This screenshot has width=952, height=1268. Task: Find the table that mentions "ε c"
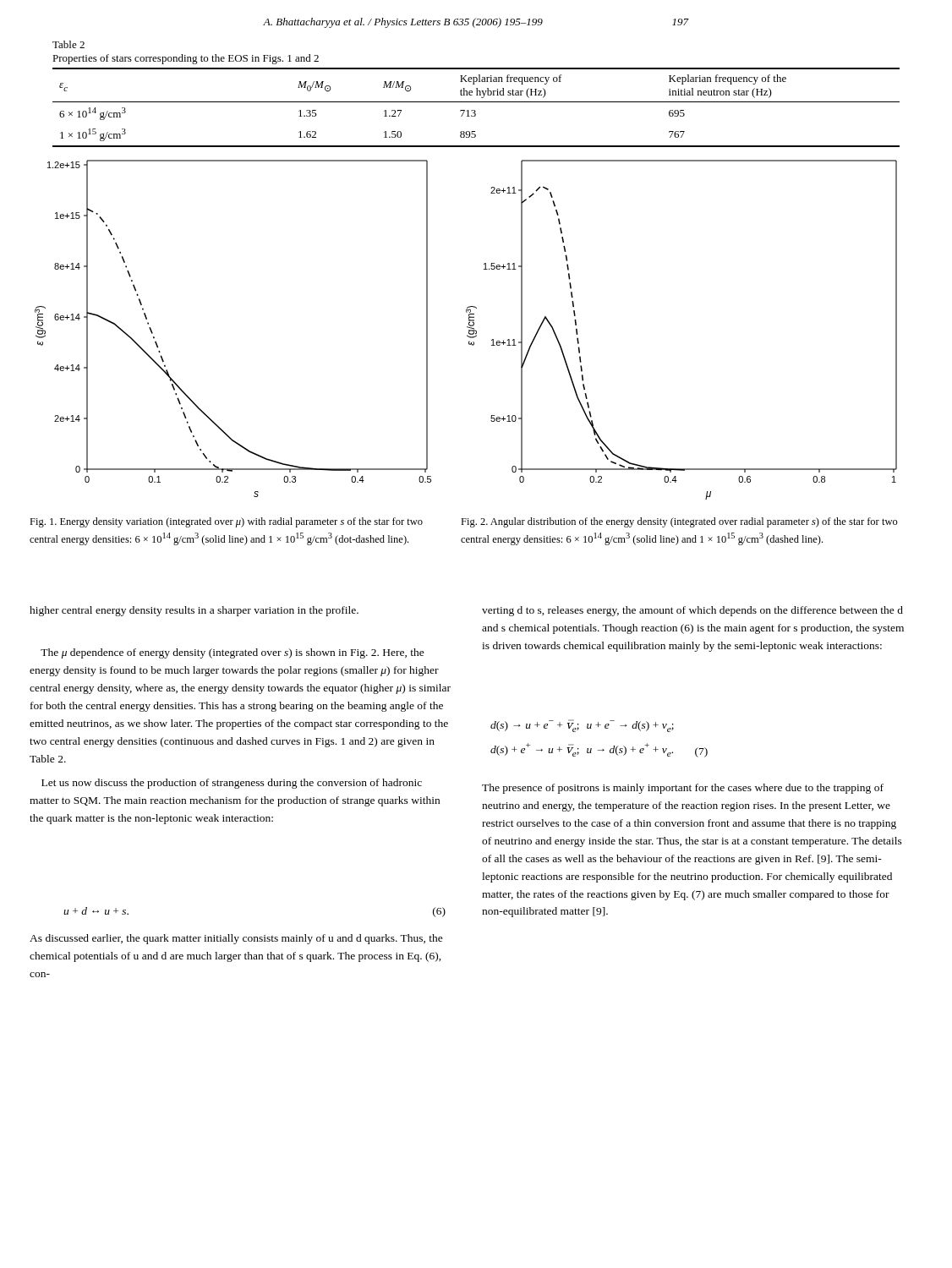pyautogui.click(x=476, y=107)
